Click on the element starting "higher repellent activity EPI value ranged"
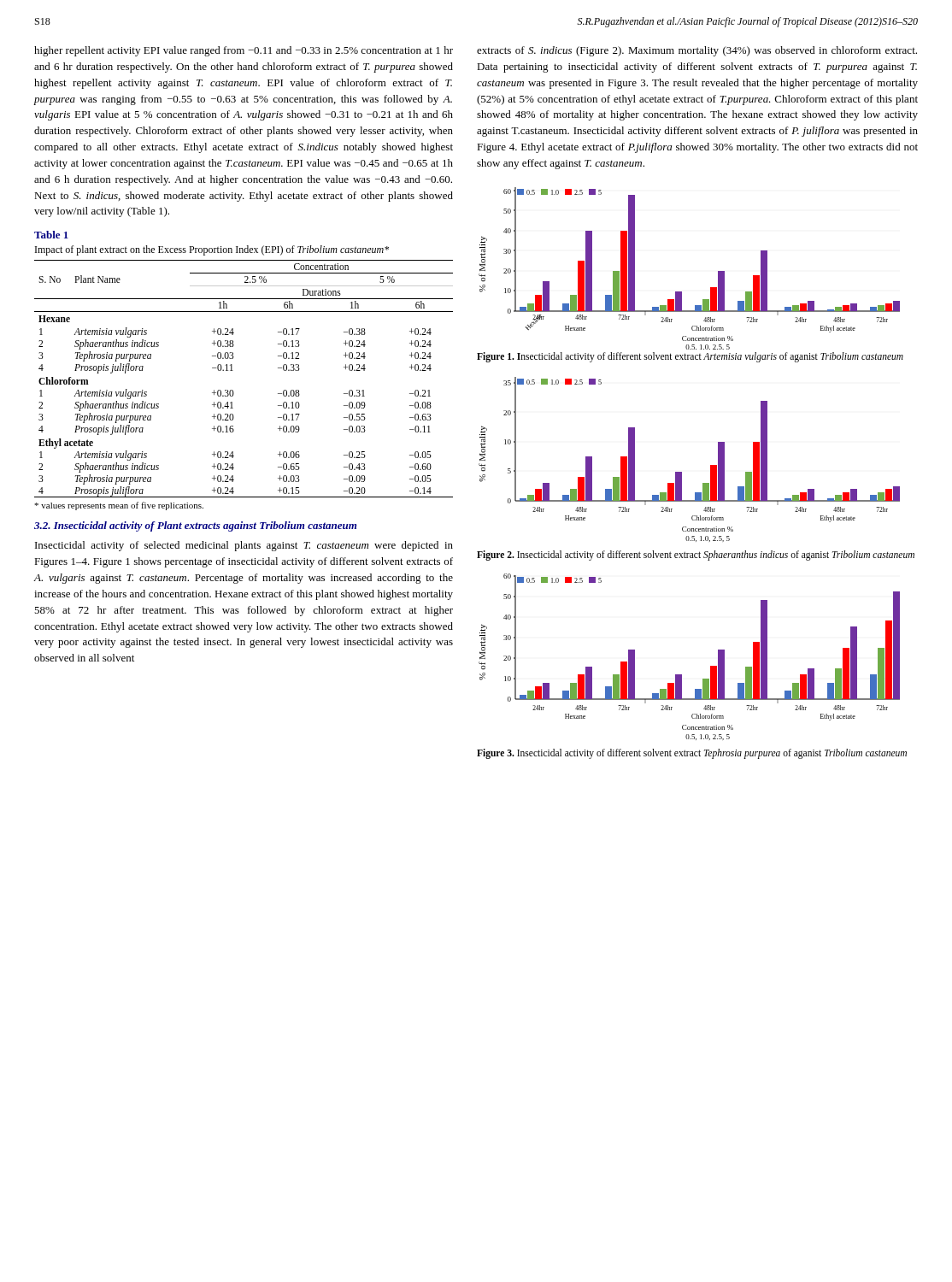 (244, 131)
